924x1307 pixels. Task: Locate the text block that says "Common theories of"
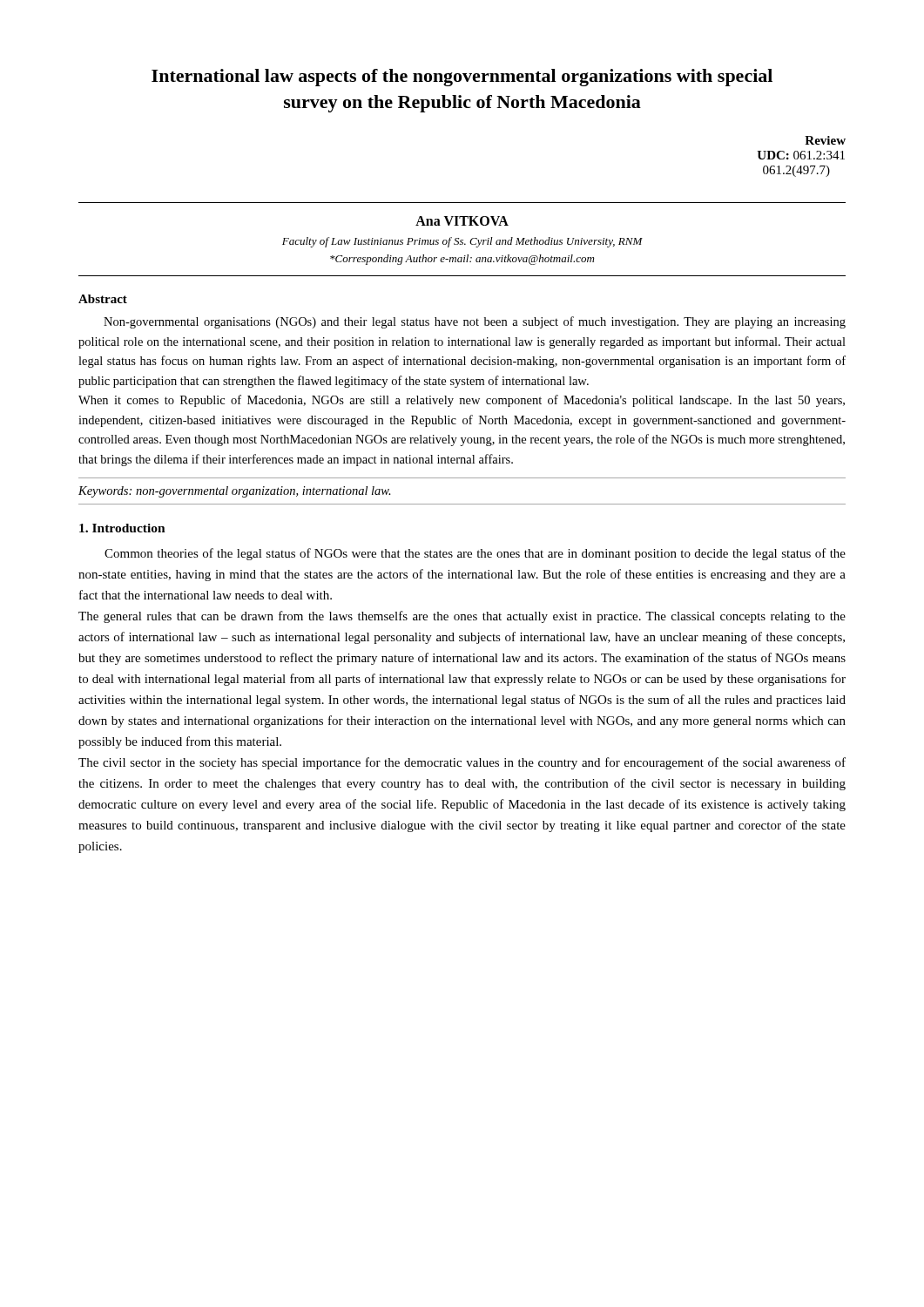pyautogui.click(x=462, y=700)
